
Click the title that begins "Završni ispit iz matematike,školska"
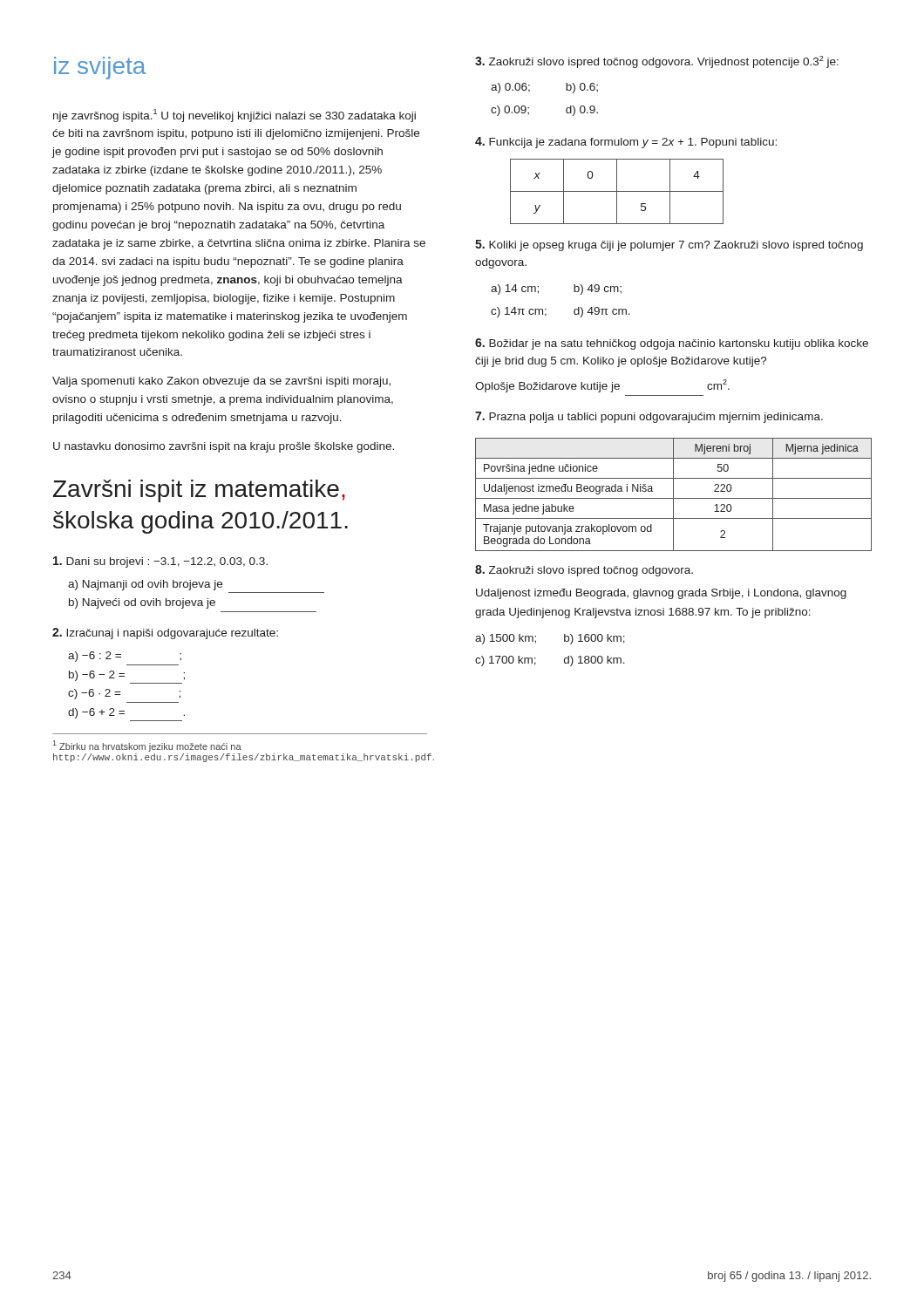click(x=240, y=505)
